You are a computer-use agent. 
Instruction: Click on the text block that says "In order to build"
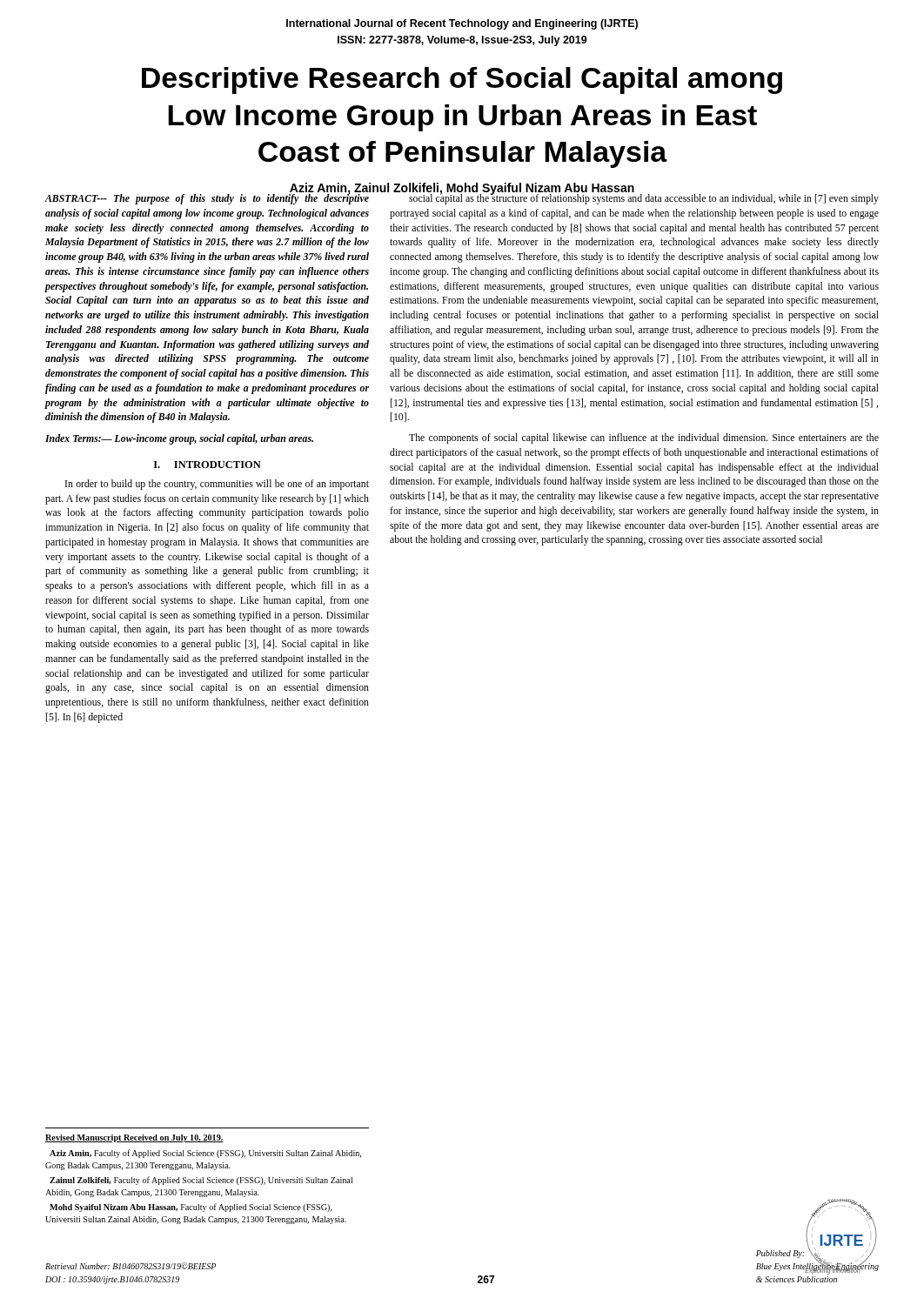(x=207, y=600)
